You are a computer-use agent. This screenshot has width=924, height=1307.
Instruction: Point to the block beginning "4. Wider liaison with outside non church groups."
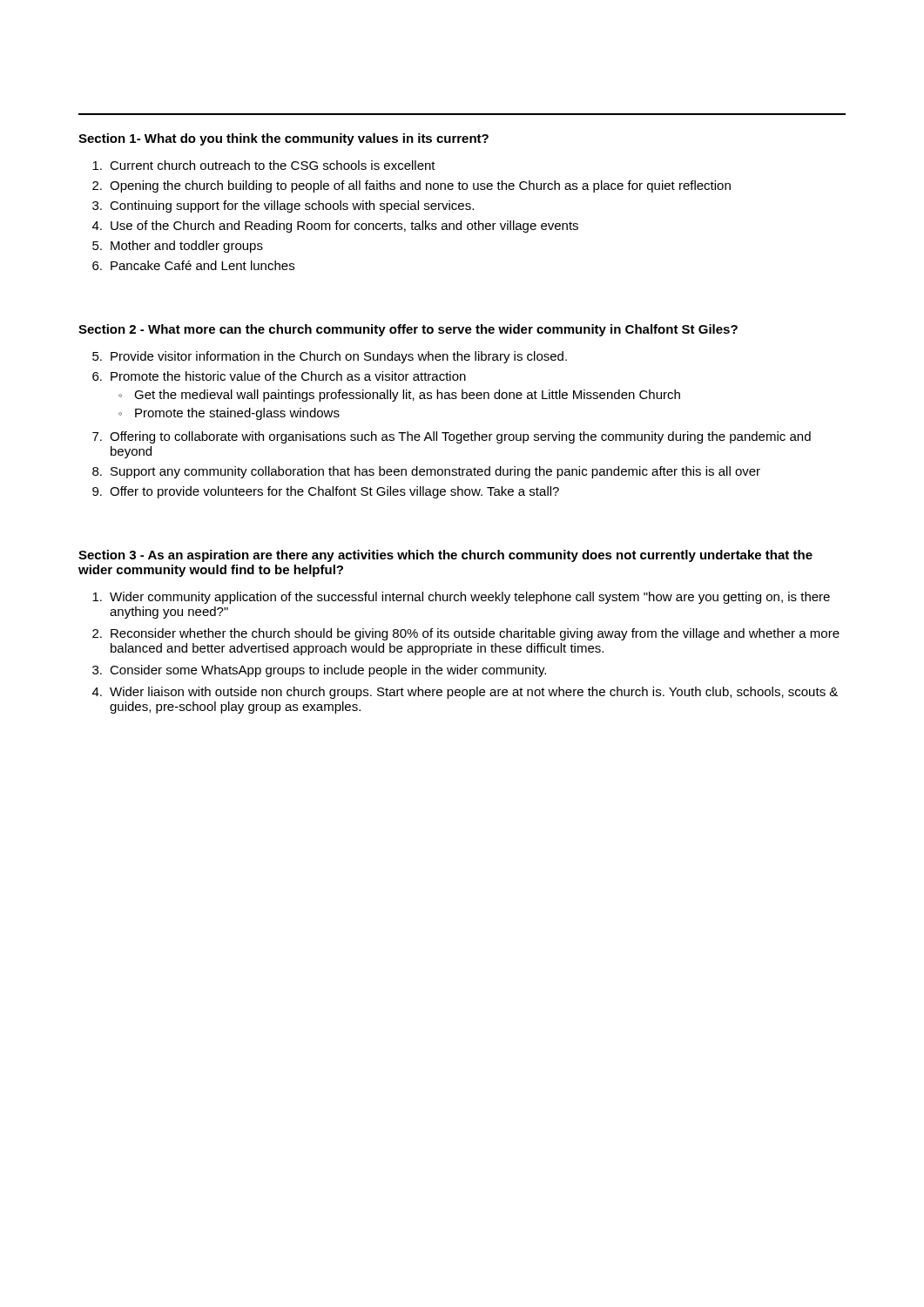click(462, 699)
